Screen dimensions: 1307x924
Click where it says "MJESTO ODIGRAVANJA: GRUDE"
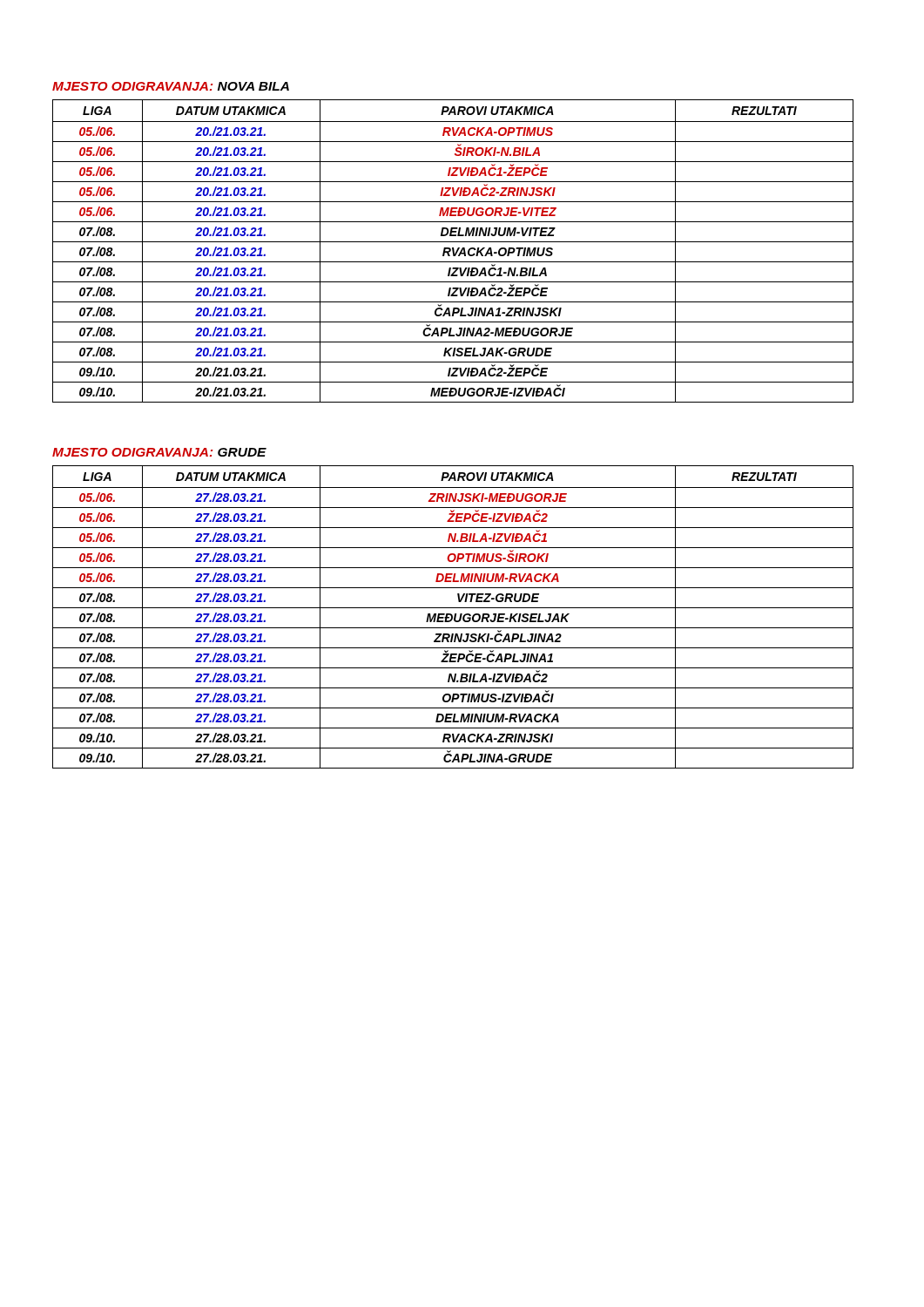click(159, 452)
